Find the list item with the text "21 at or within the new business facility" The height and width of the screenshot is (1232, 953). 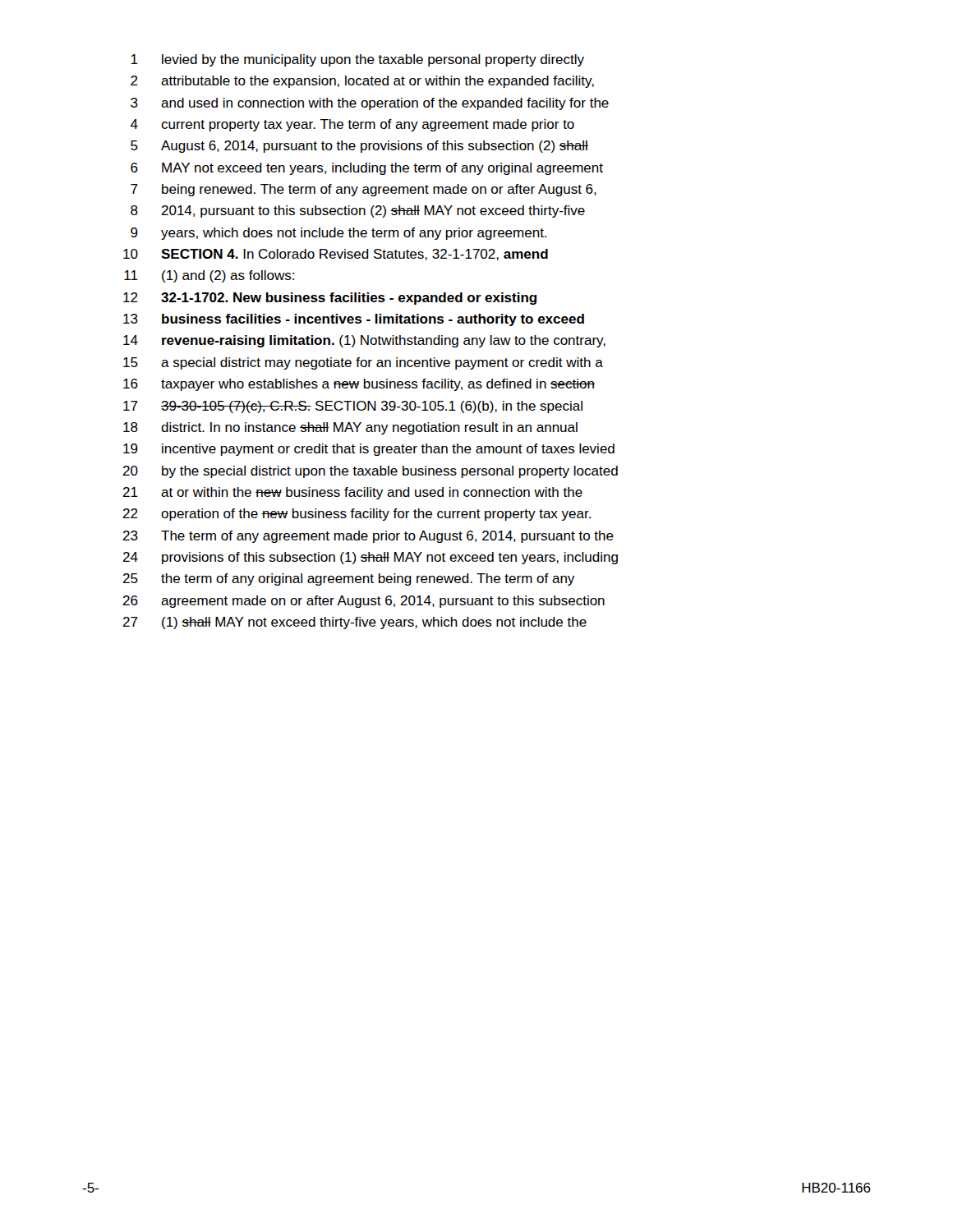[489, 493]
